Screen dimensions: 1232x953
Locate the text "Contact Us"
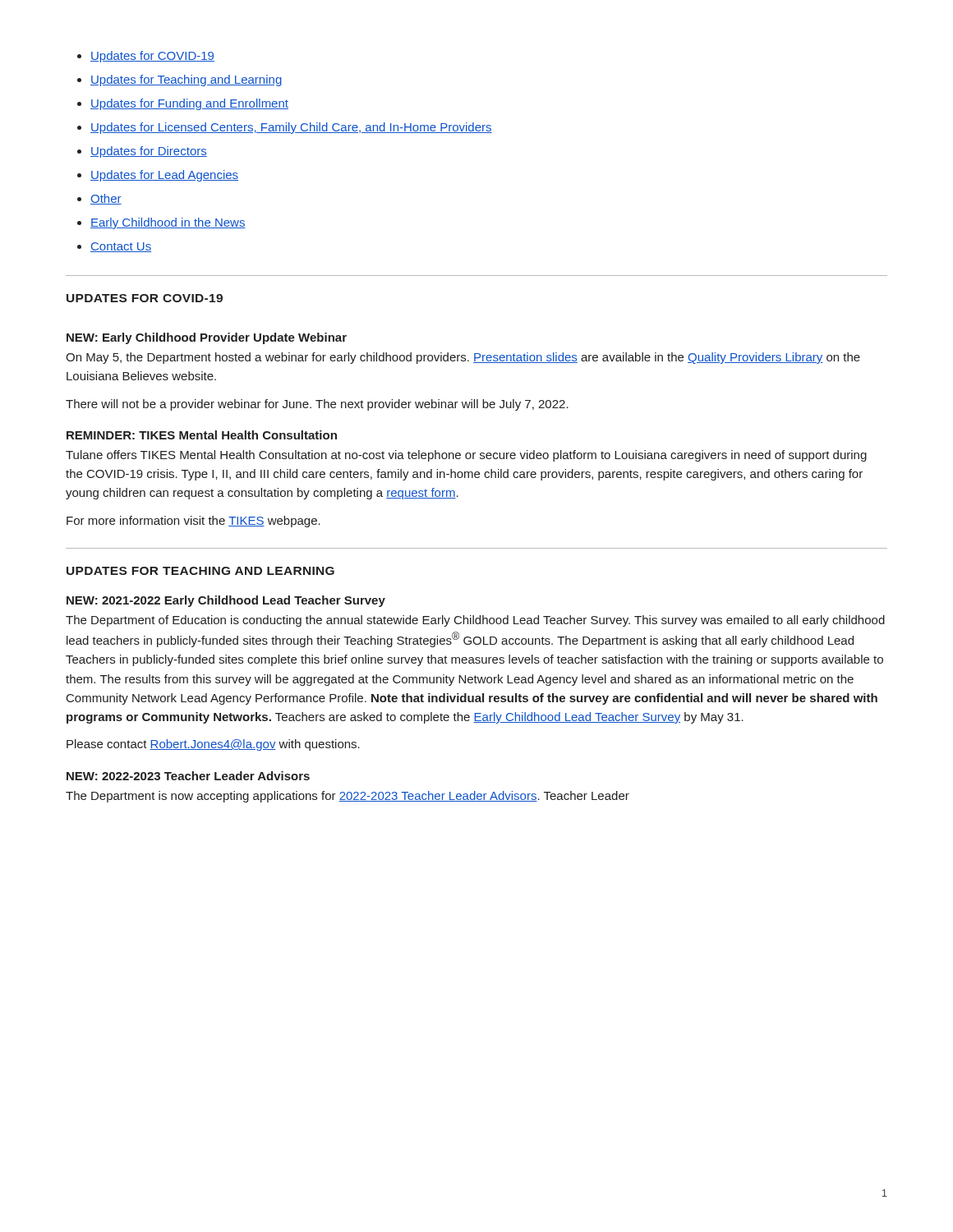pos(121,247)
